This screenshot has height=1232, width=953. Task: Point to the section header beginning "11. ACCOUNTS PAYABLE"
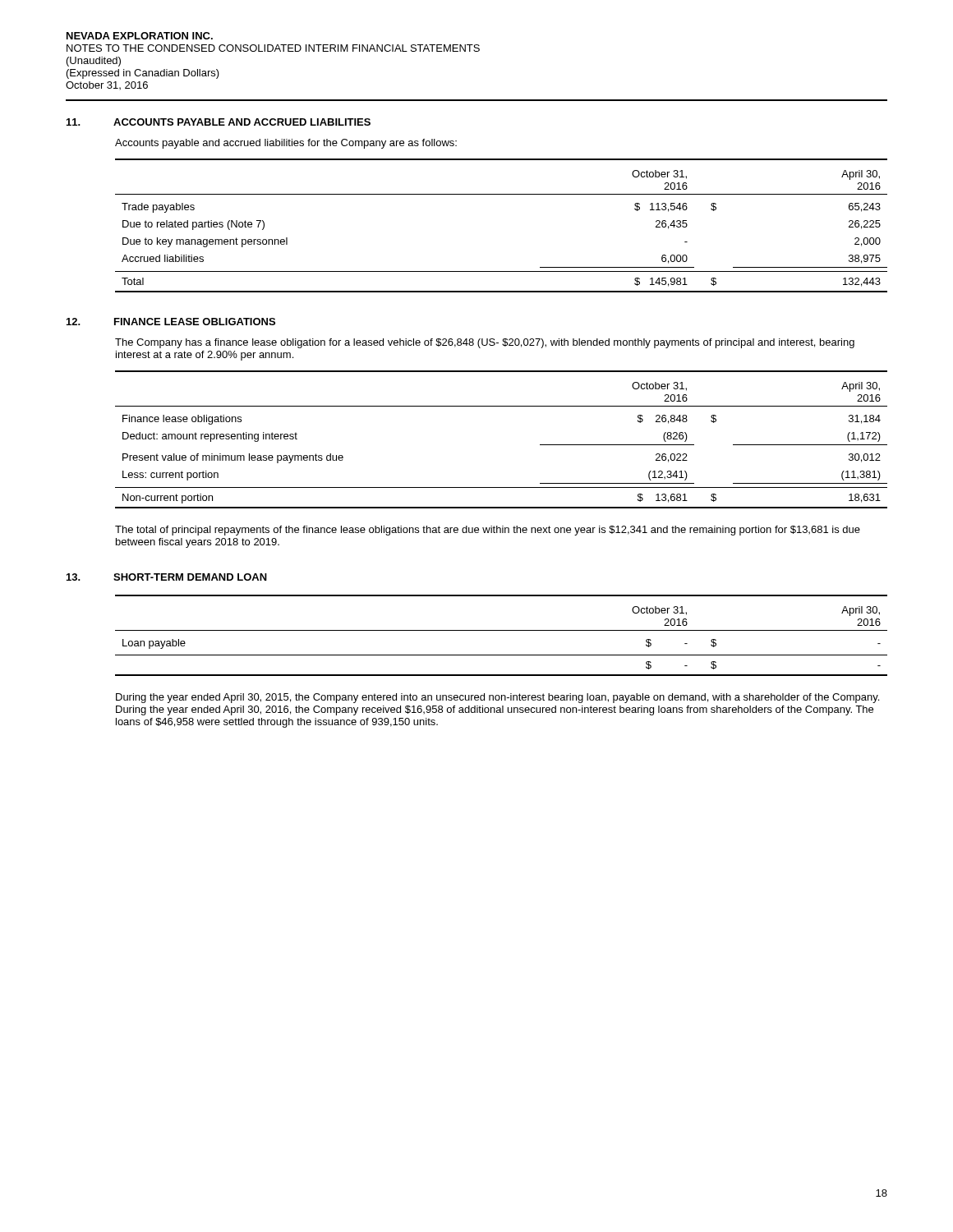pyautogui.click(x=218, y=122)
